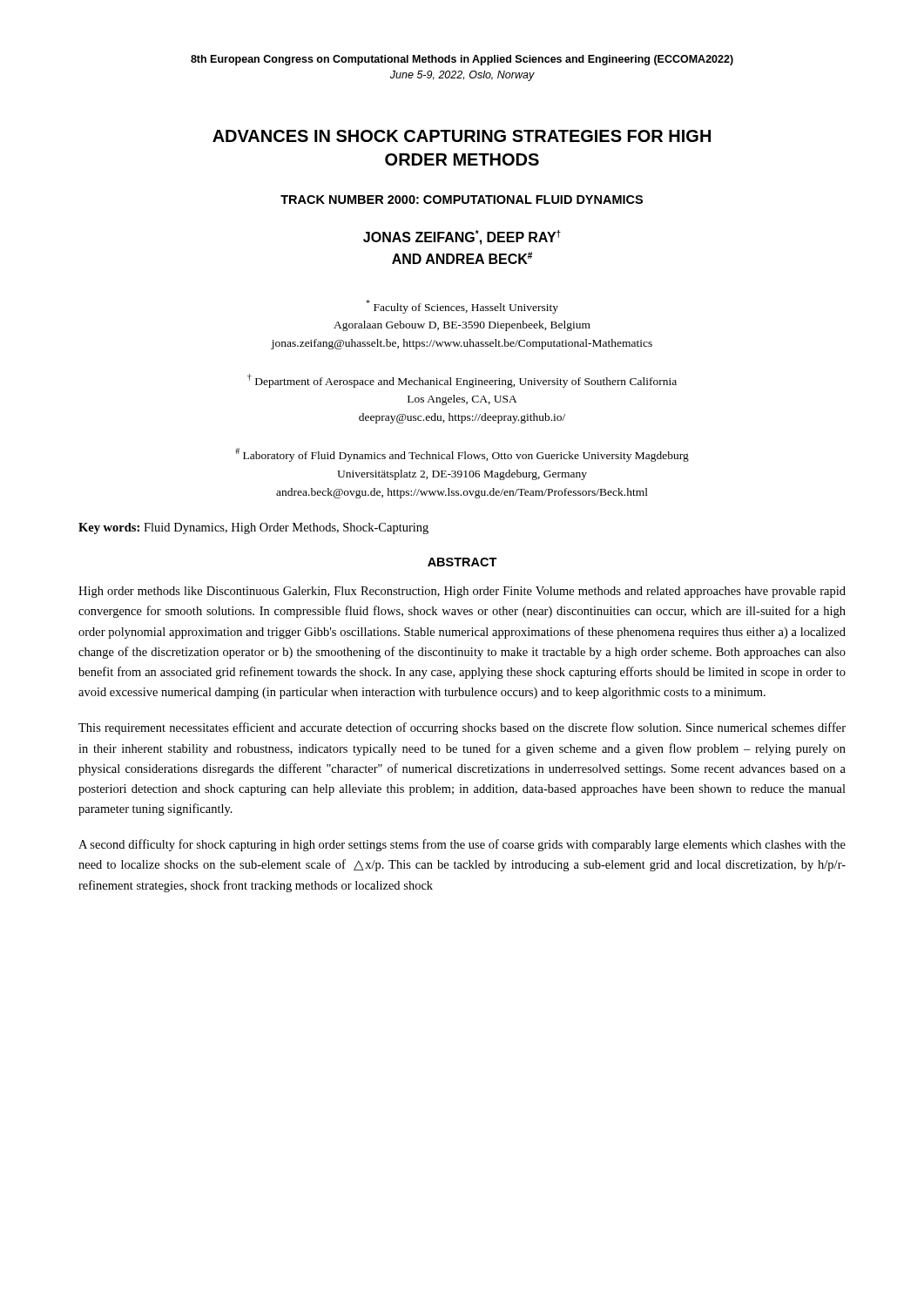This screenshot has height=1307, width=924.
Task: Navigate to the passage starting "ADVANCES IN SHOCK CAPTURING STRATEGIES FOR"
Action: (x=462, y=148)
